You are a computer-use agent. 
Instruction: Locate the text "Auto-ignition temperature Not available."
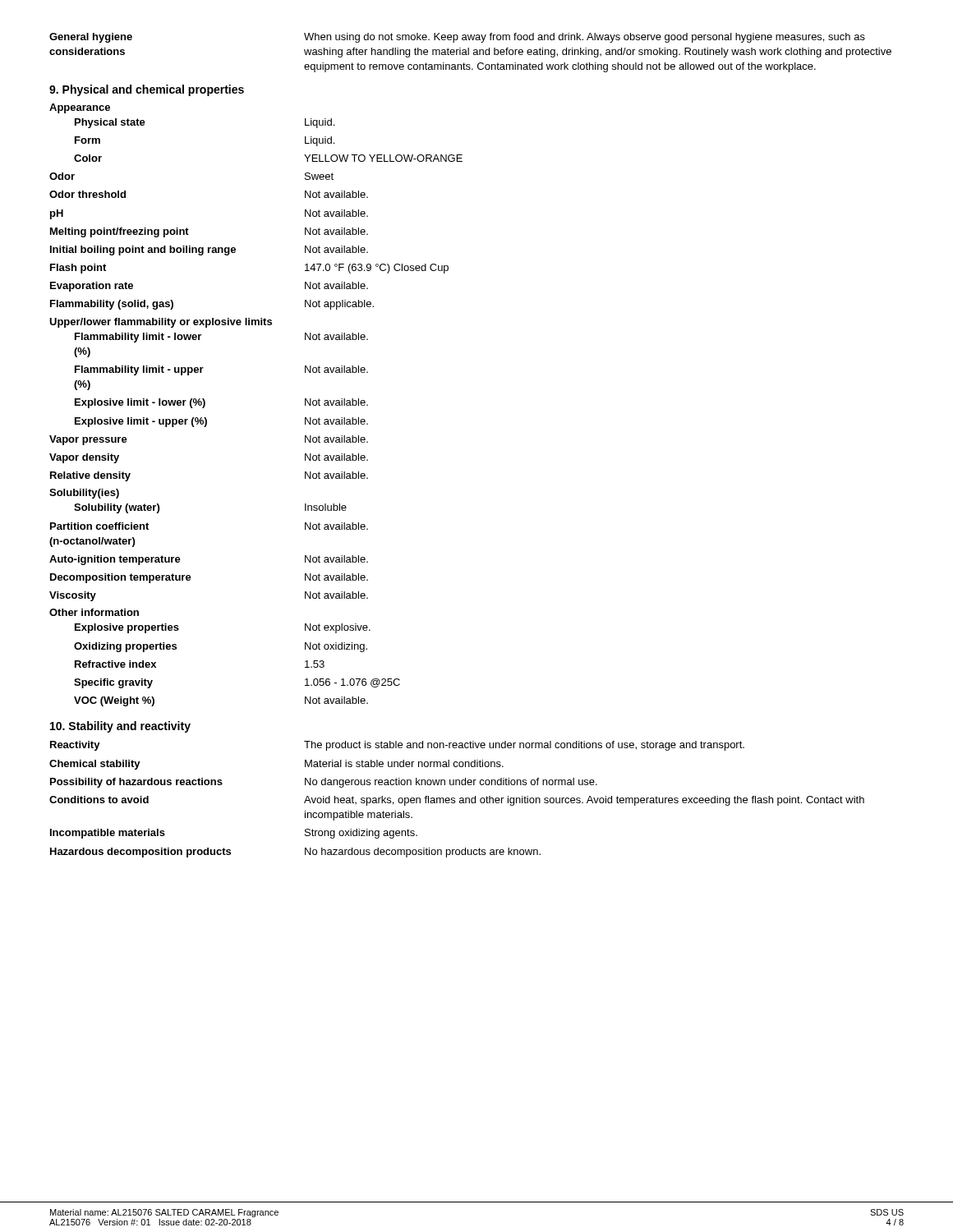[x=111, y=560]
